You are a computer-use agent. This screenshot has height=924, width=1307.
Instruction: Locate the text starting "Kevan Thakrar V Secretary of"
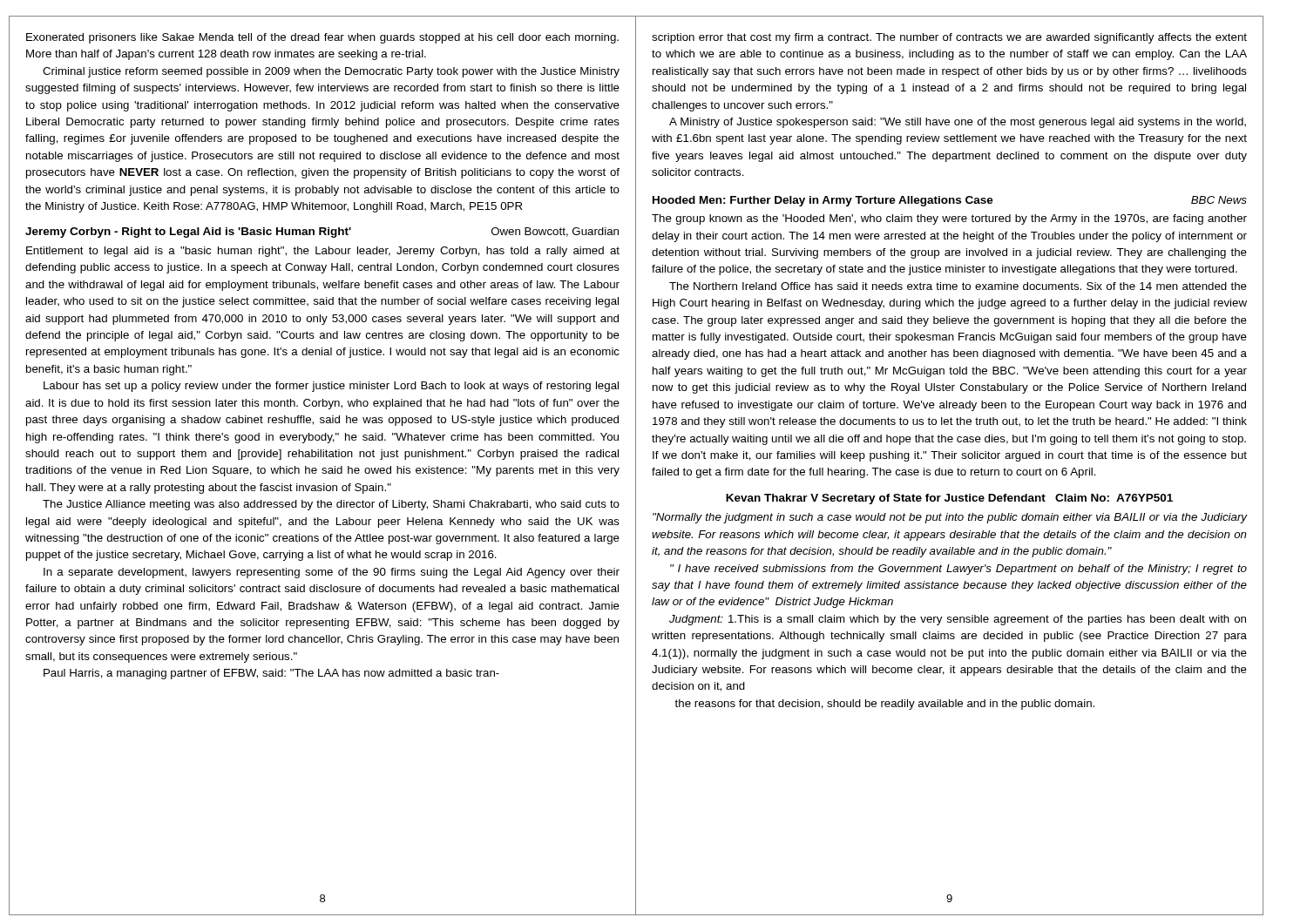coord(949,497)
